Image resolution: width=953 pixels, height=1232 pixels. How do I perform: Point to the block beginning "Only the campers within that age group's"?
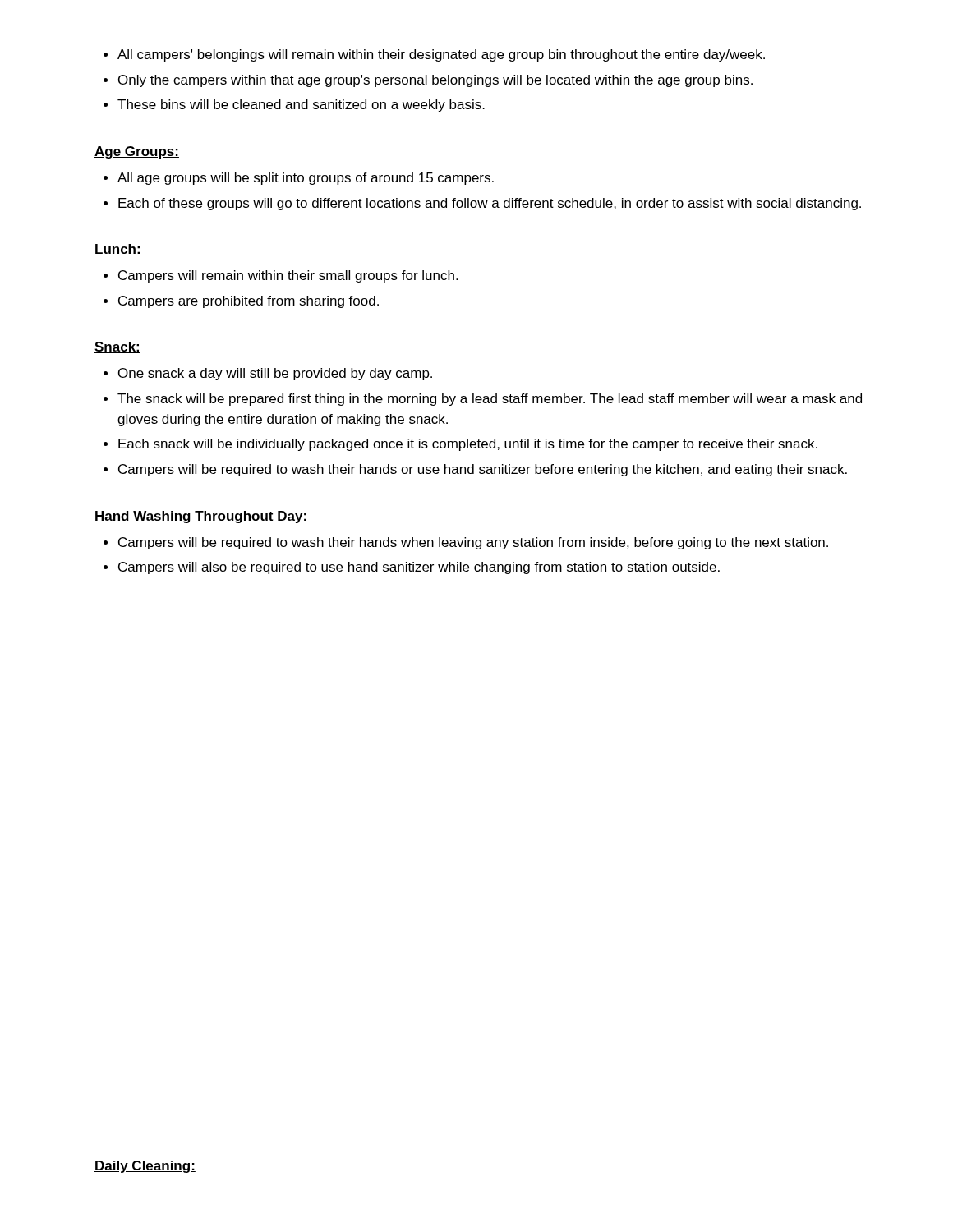436,80
